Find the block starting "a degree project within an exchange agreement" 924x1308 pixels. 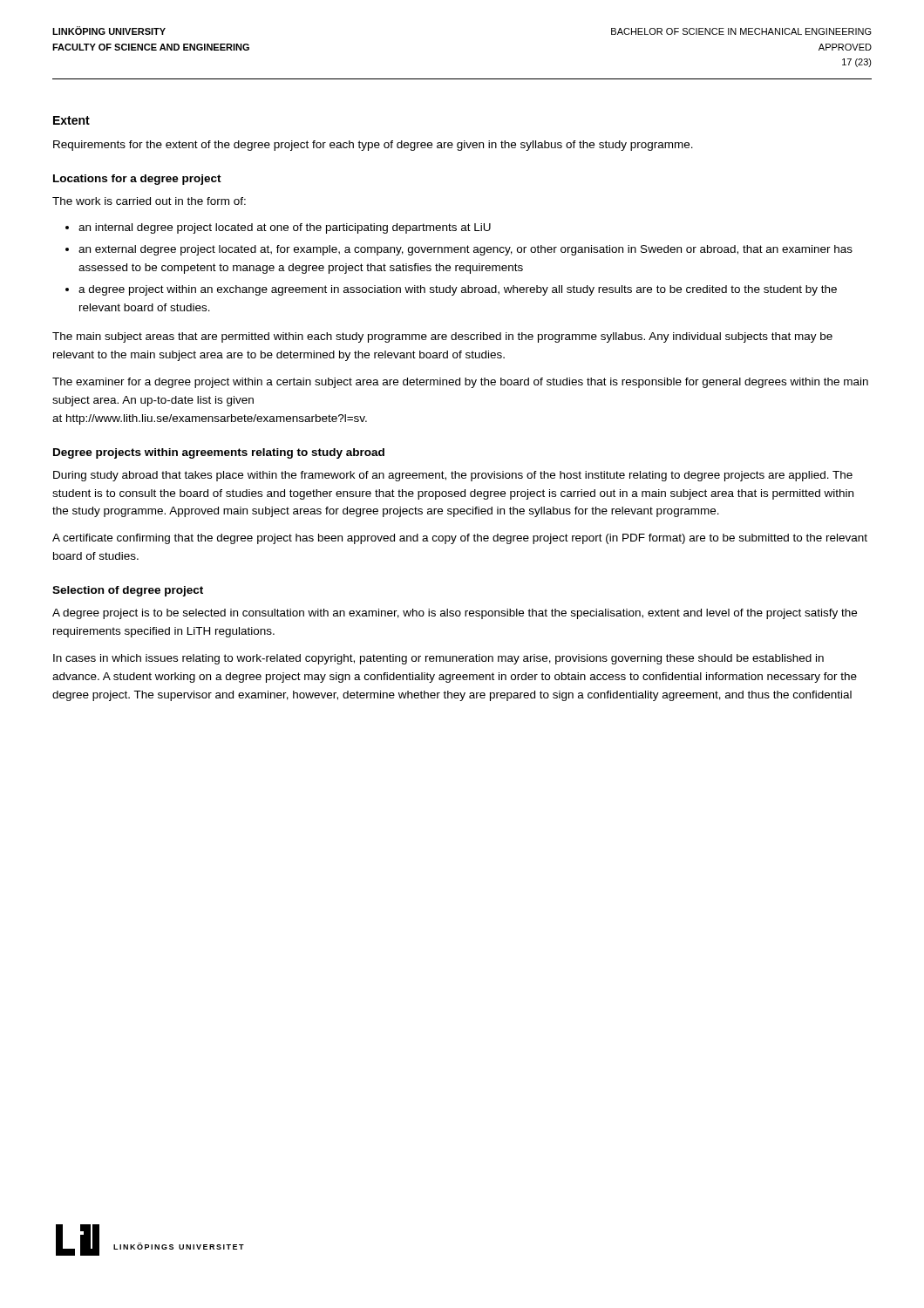[462, 299]
